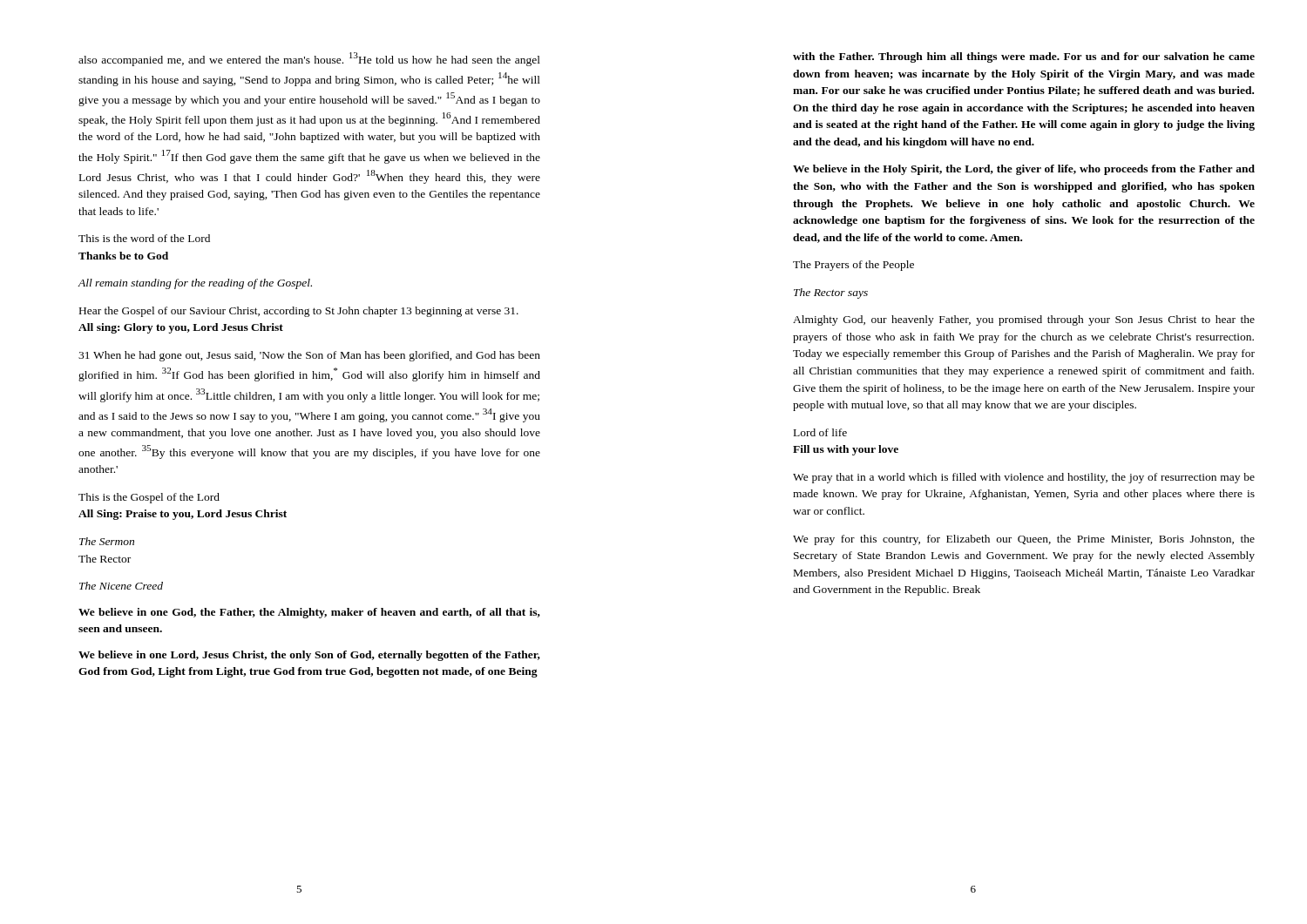Click on the text starting "All remain standing for the"

(x=196, y=283)
